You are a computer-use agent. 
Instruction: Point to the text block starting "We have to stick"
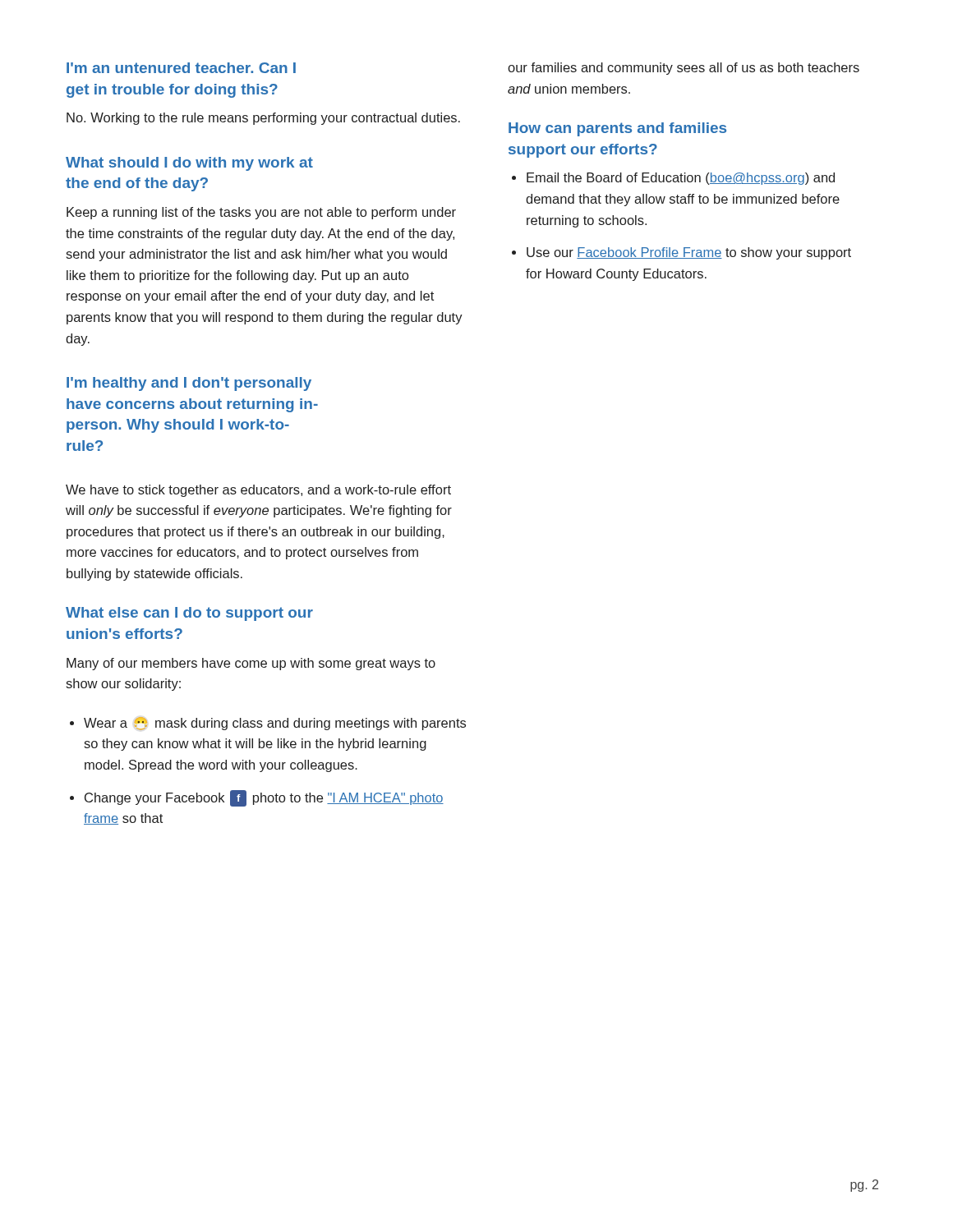(259, 531)
